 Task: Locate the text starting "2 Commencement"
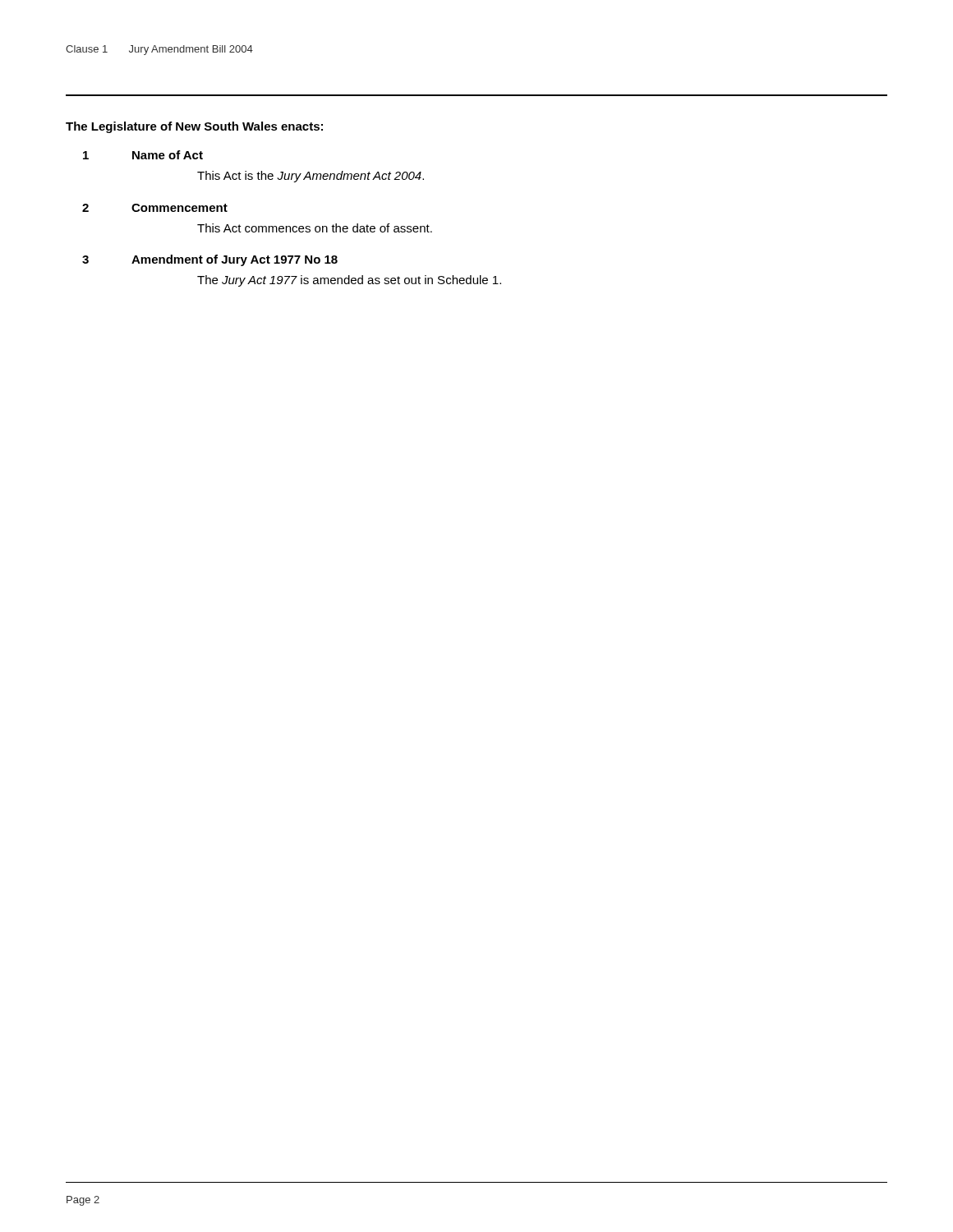coord(147,207)
